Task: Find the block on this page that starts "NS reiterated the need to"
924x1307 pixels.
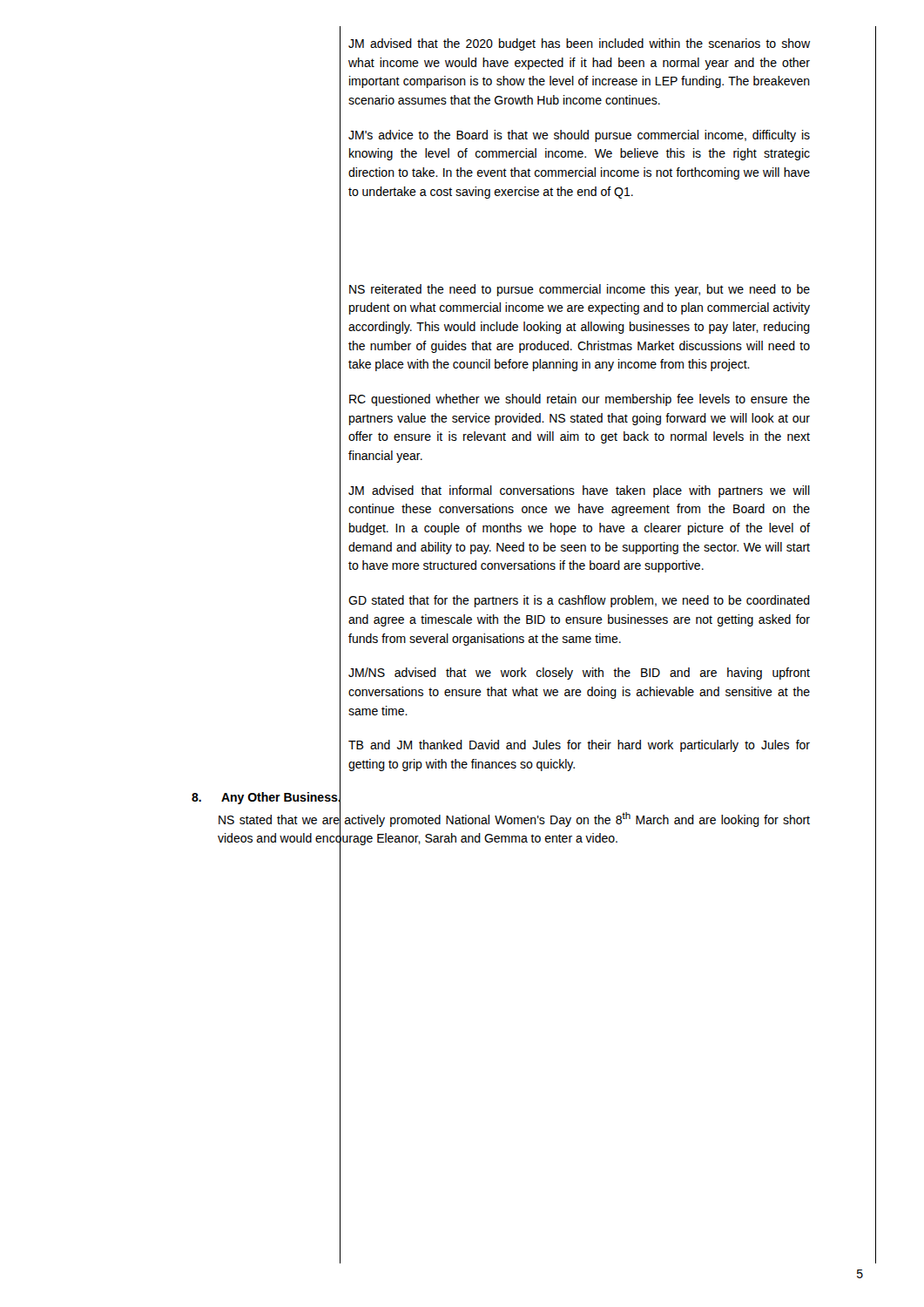Action: coord(579,327)
